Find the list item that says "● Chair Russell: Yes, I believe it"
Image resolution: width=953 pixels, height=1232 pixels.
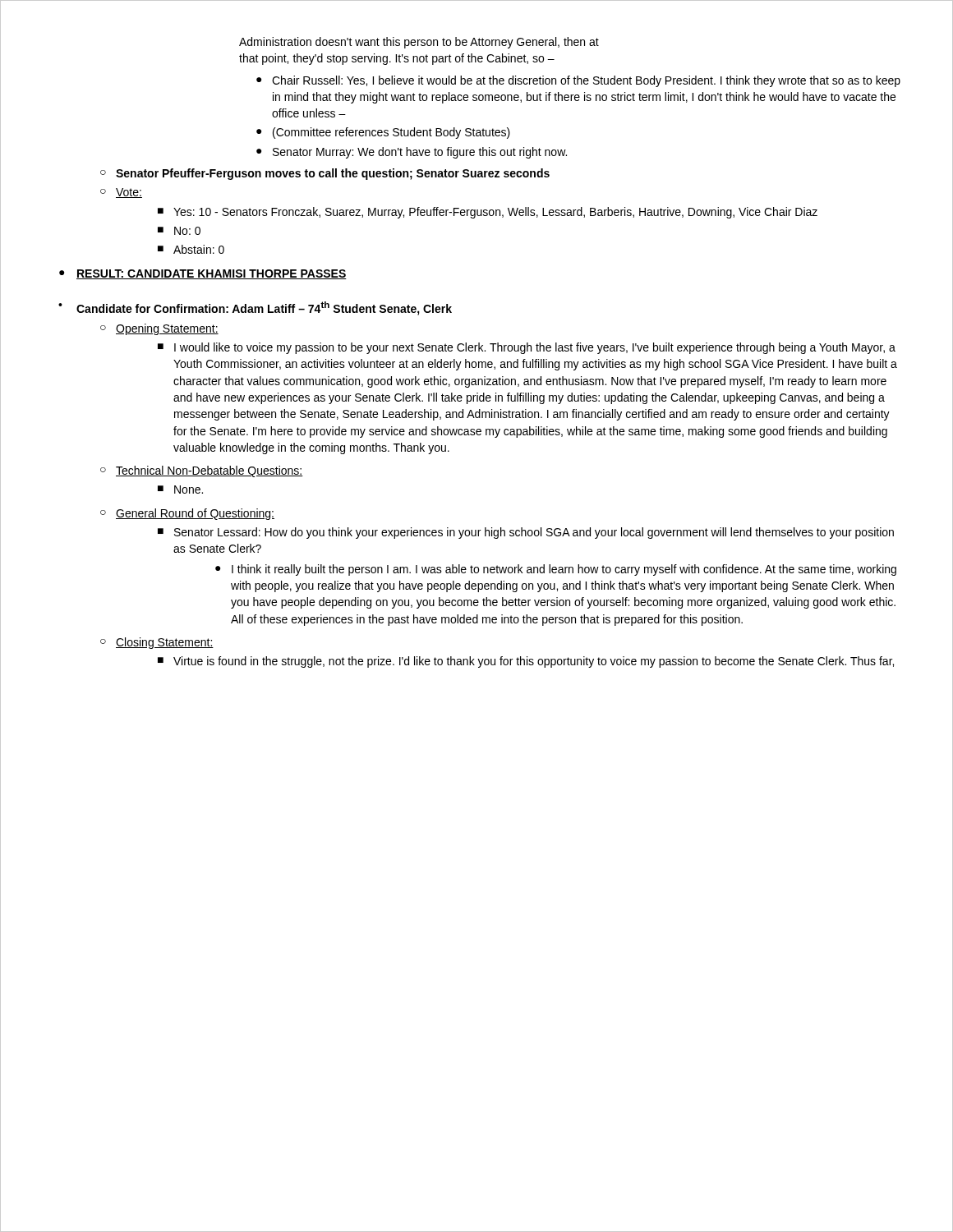pyautogui.click(x=579, y=97)
